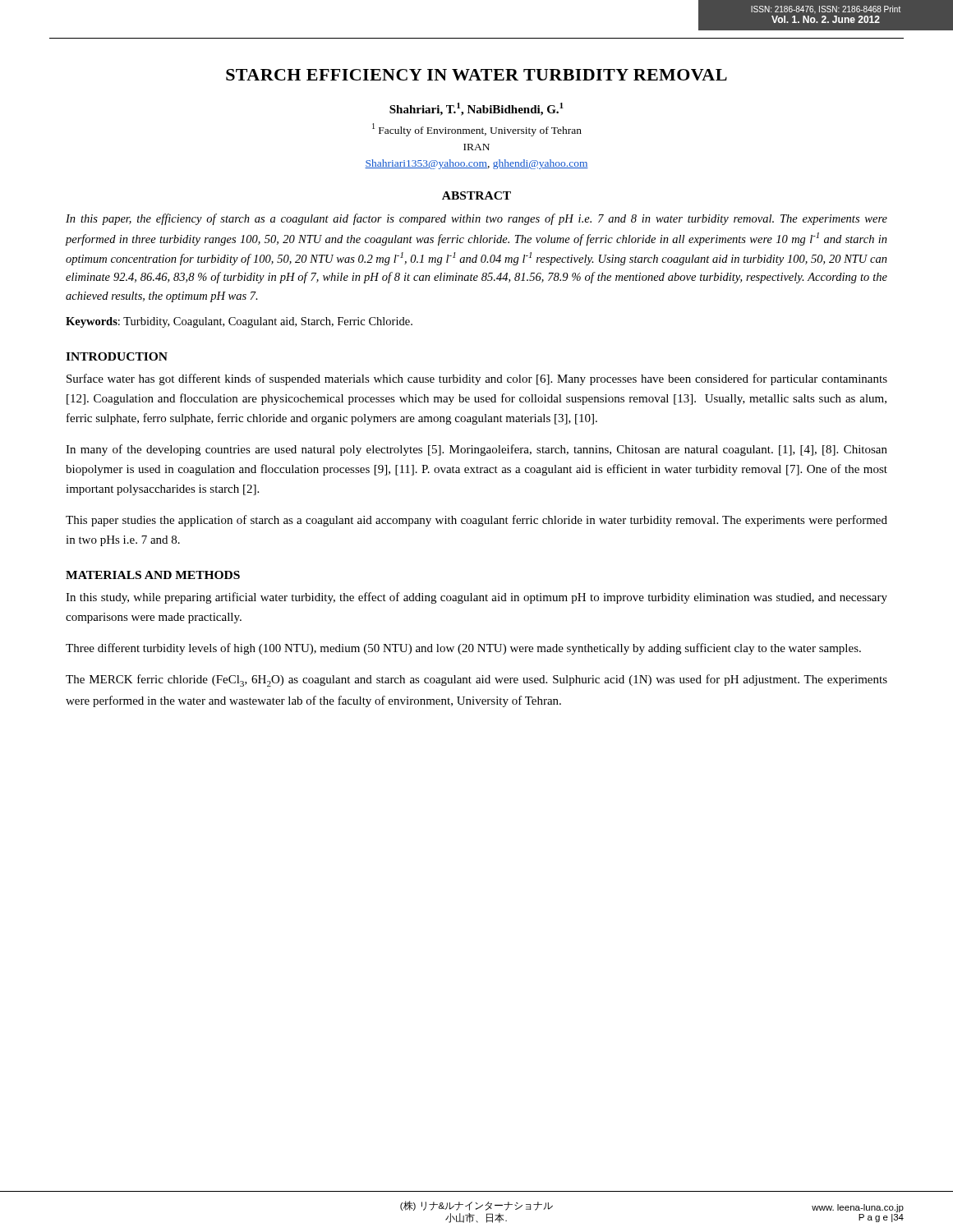Image resolution: width=953 pixels, height=1232 pixels.
Task: Point to the text block starting "Keywords: Turbidity, Coagulant, Coagulant aid,"
Action: tap(239, 321)
